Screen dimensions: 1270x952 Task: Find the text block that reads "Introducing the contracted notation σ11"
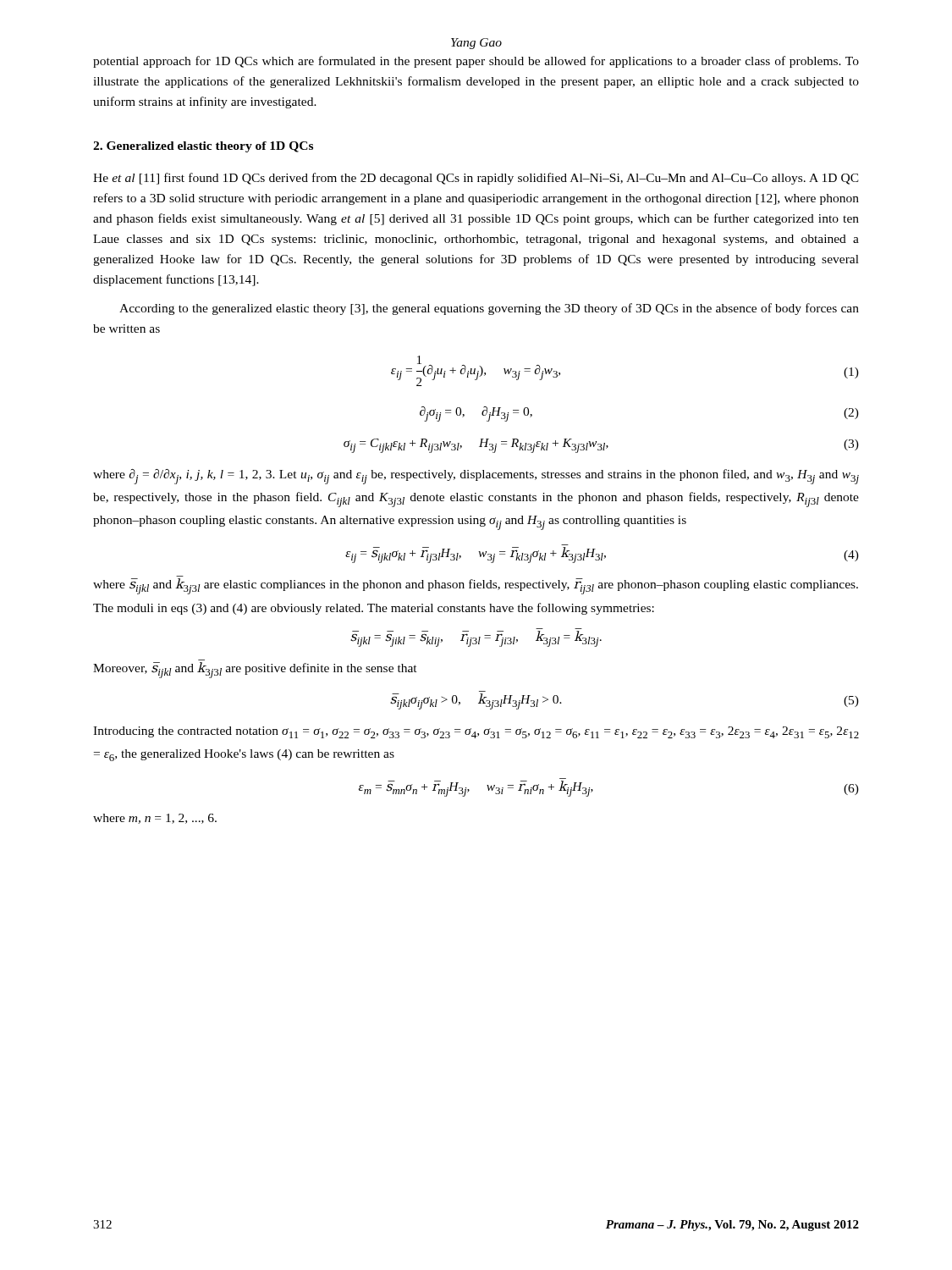pos(476,743)
